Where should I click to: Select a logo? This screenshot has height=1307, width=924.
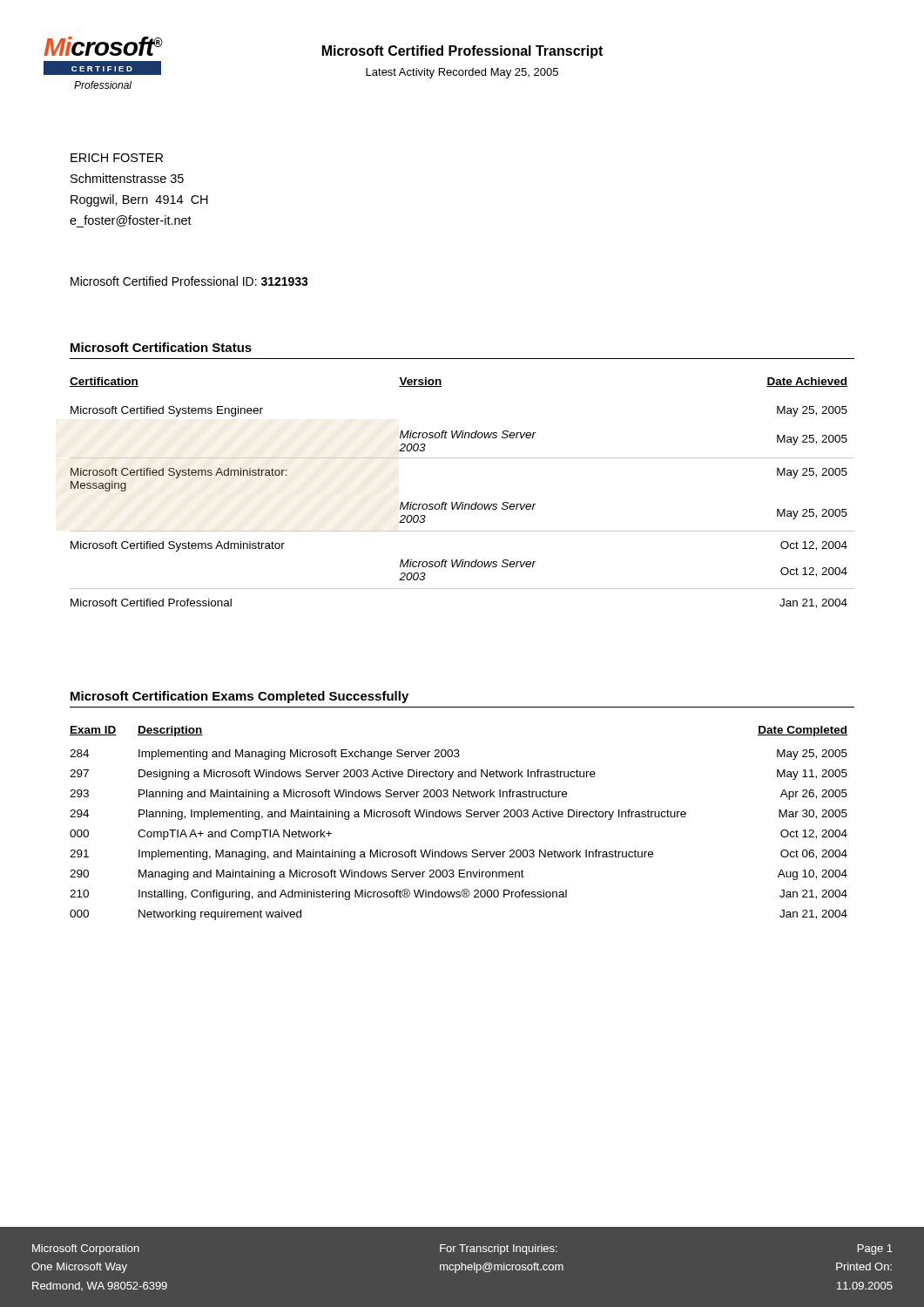tap(105, 65)
